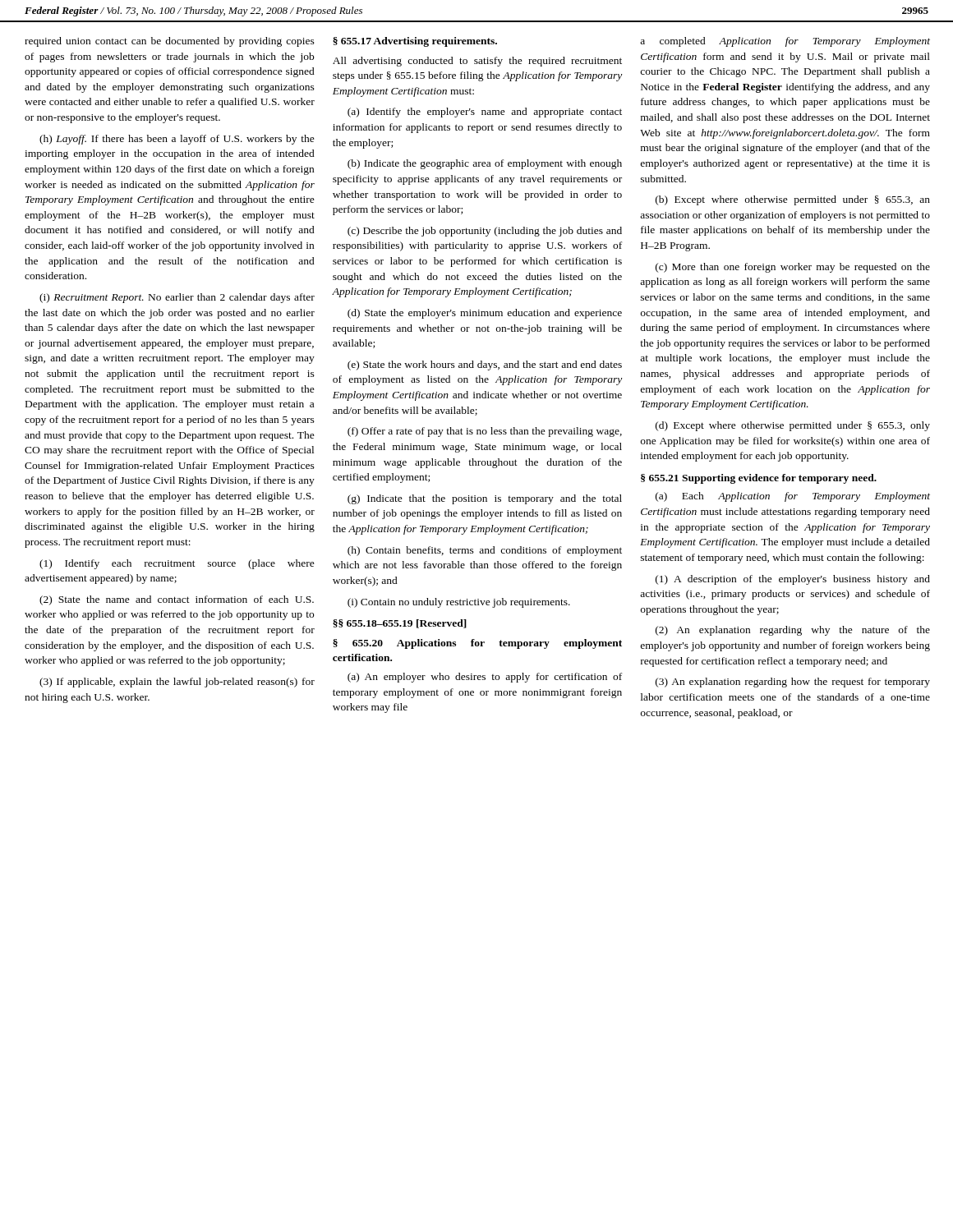Point to the element starting "(3) If applicable, explain"
This screenshot has height=1232, width=953.
tap(170, 690)
